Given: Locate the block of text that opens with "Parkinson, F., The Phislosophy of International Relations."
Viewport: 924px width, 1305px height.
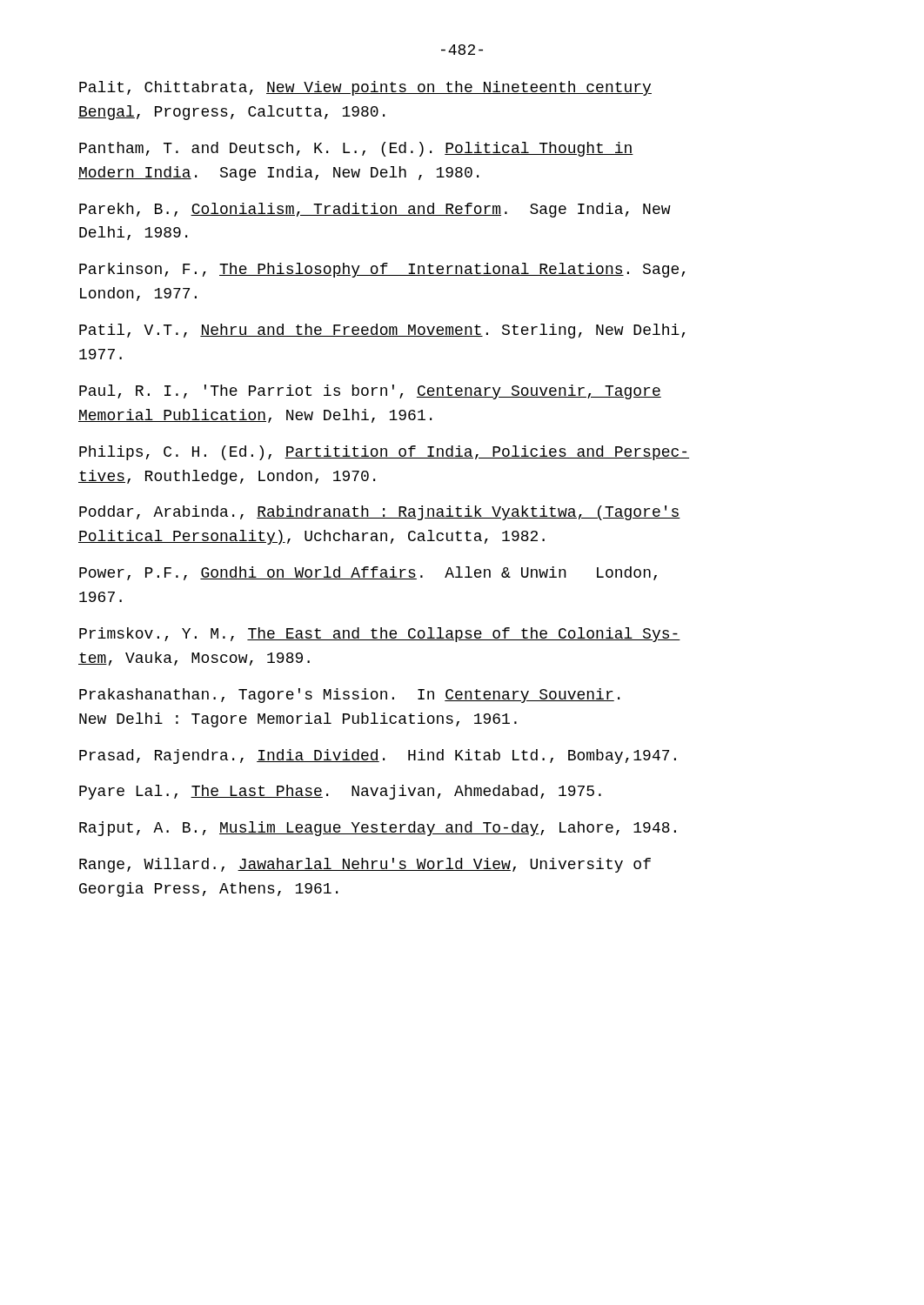Looking at the screenshot, I should (384, 282).
